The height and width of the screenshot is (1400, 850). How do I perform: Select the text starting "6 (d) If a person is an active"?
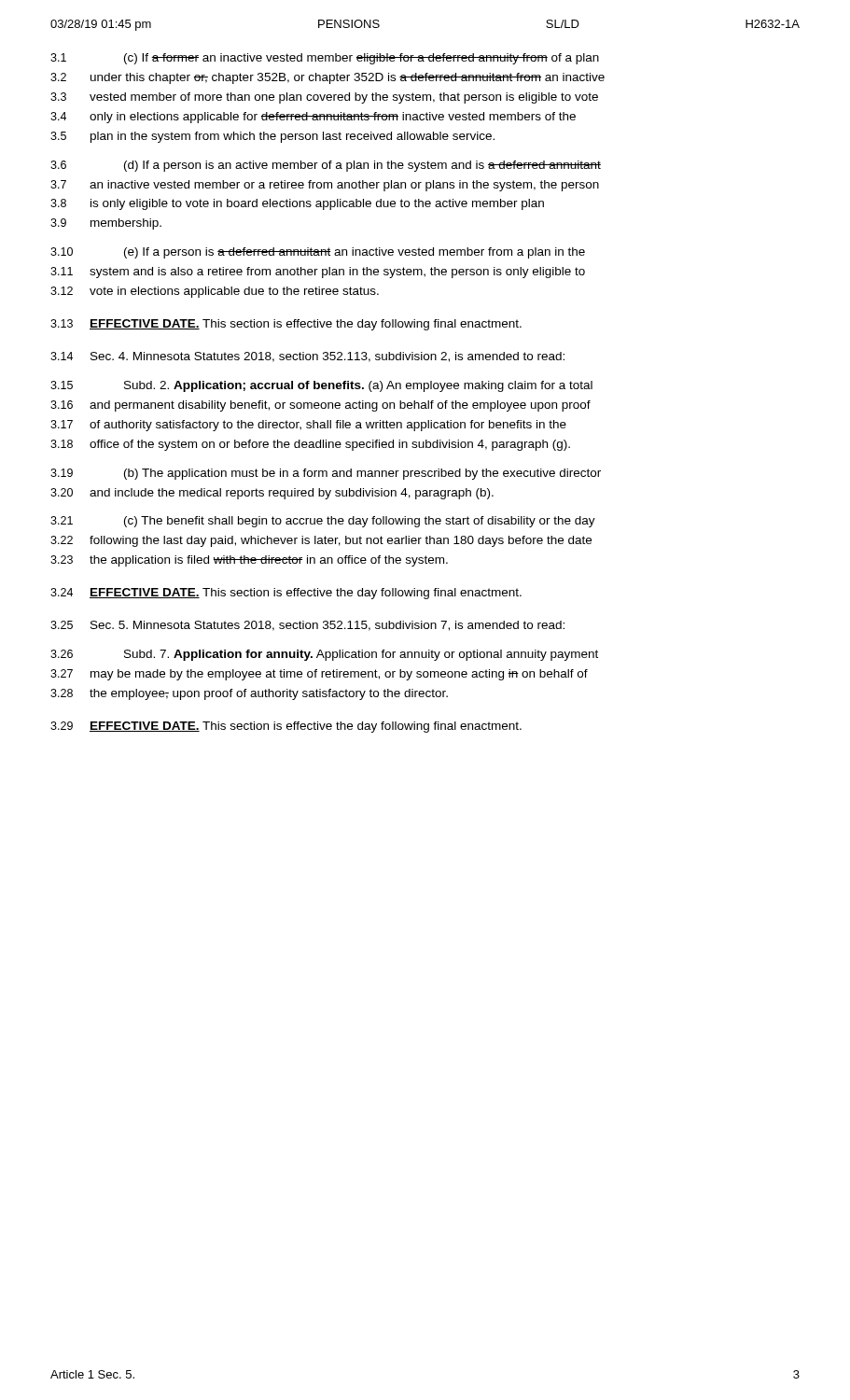[425, 165]
